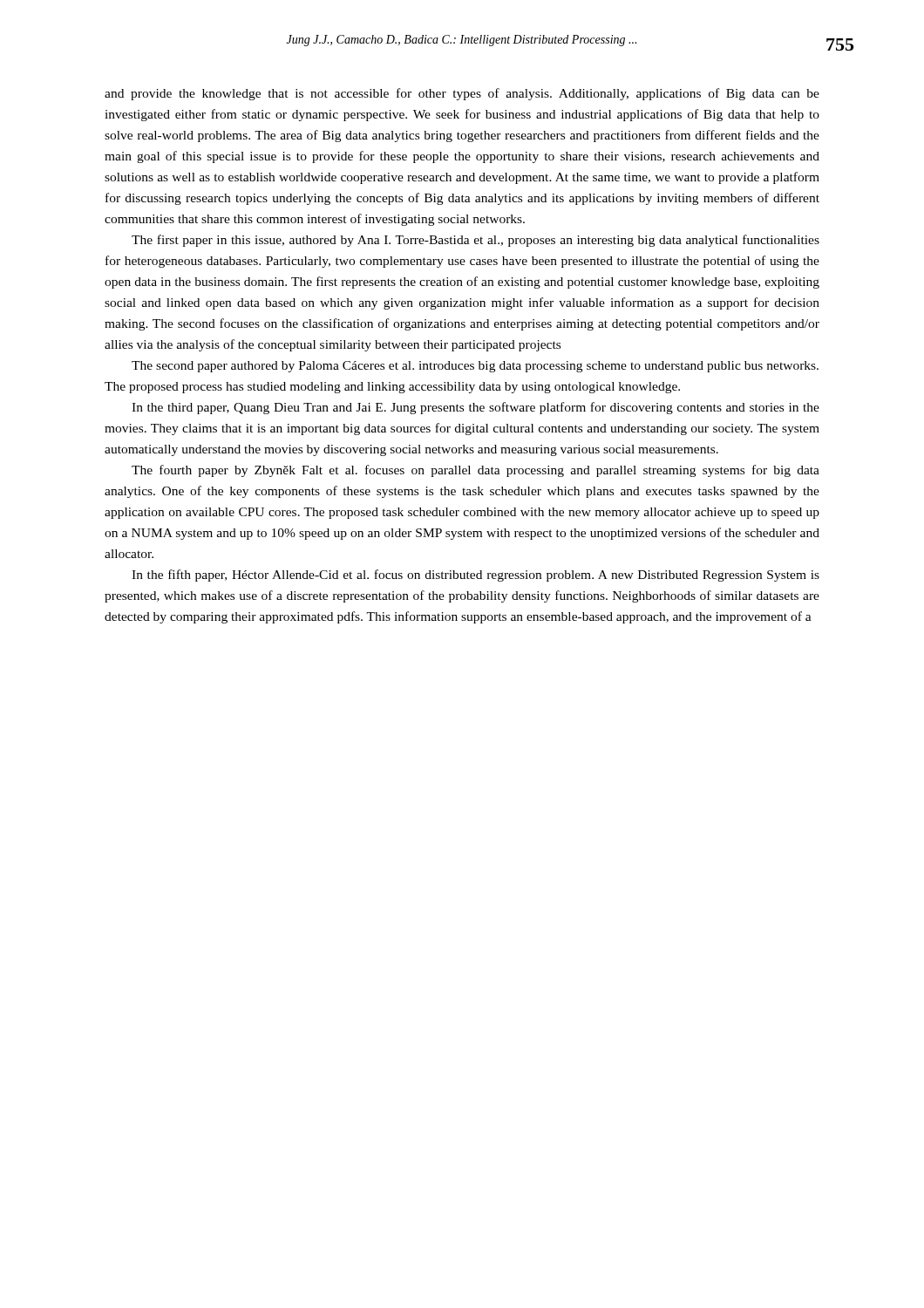Find the block on this page that starts "The first paper in"
Viewport: 924px width, 1308px height.
coord(462,292)
